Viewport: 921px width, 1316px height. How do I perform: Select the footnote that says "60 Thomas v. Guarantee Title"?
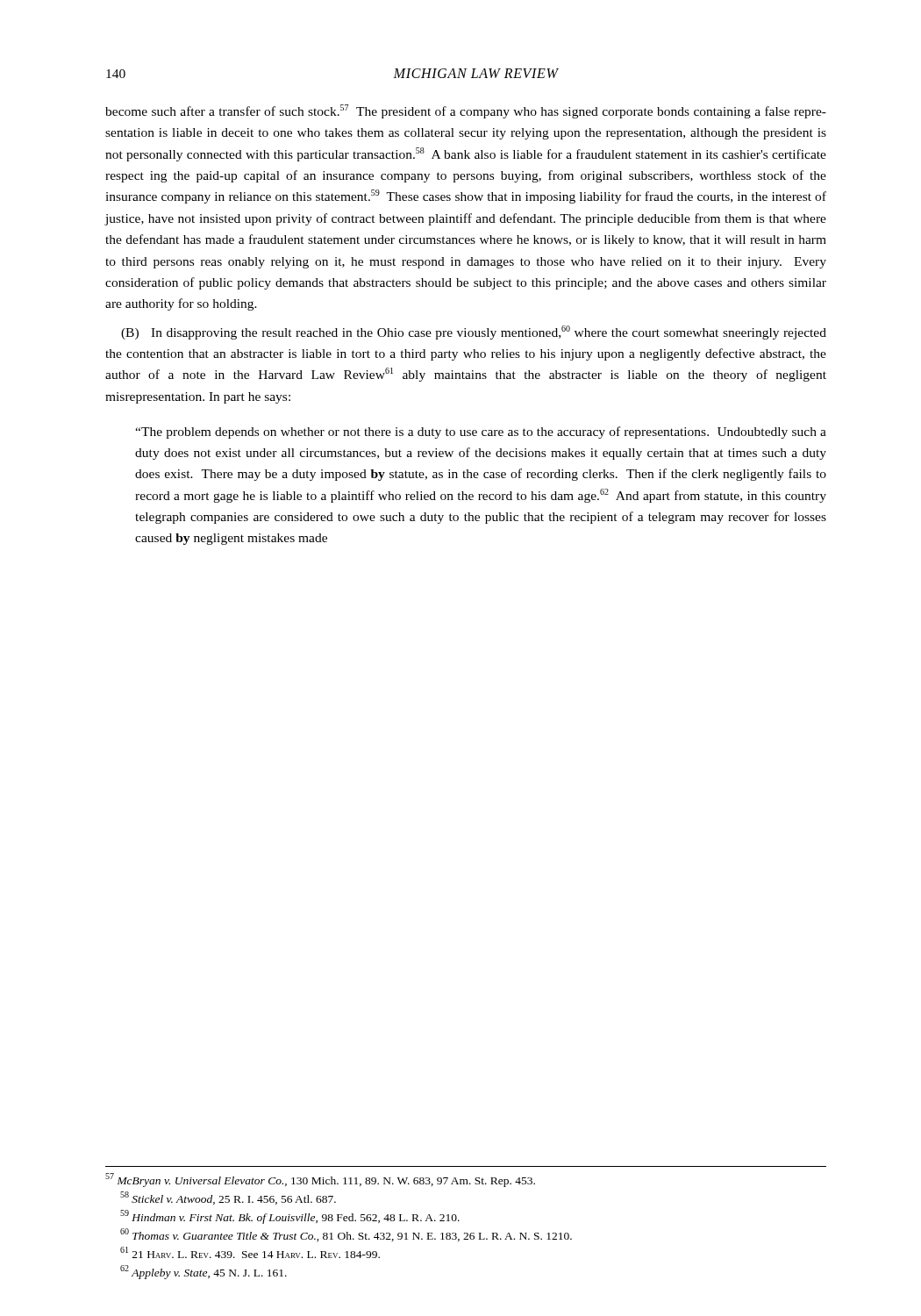(339, 1234)
